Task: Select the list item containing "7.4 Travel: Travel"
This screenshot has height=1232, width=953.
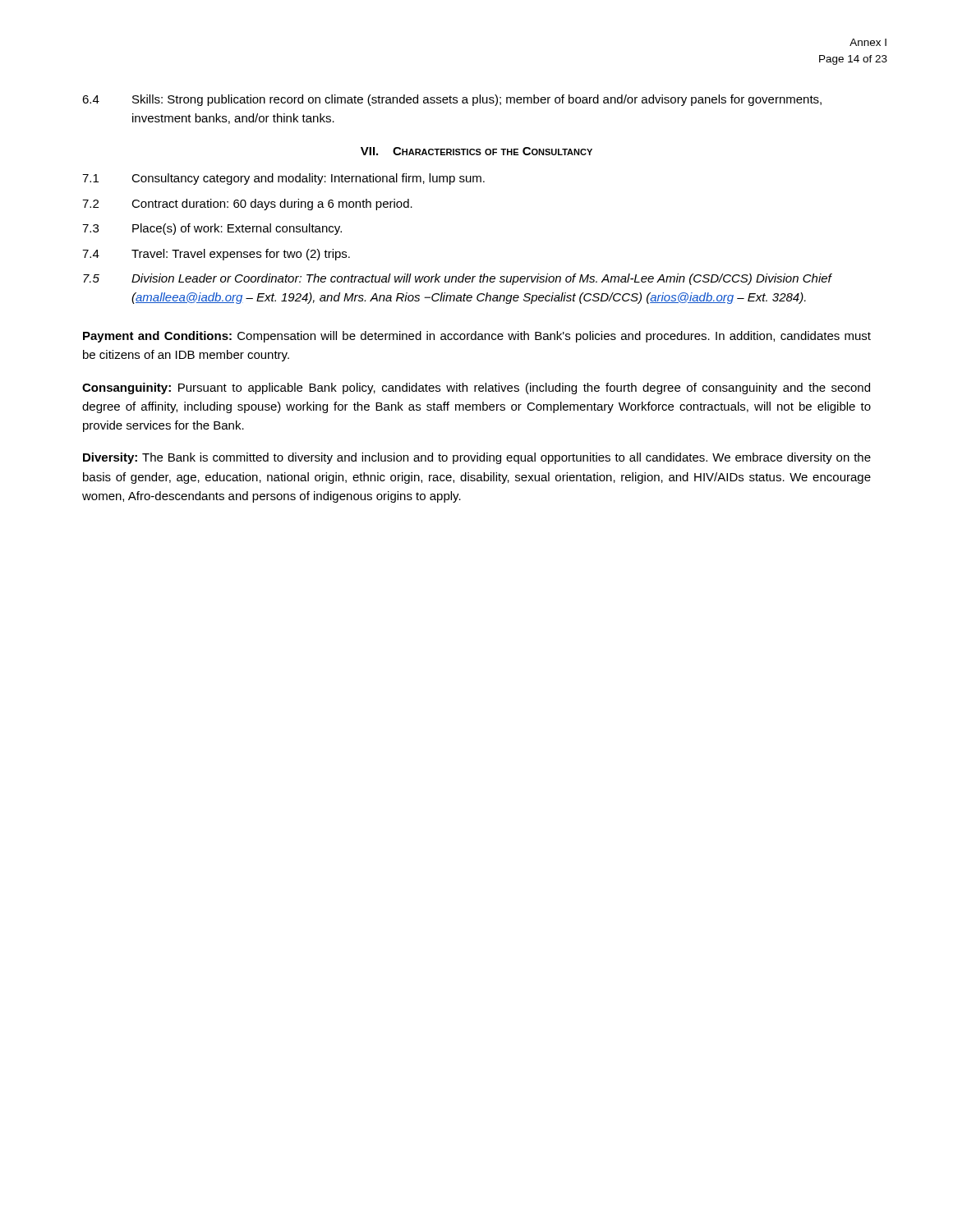Action: point(216,255)
